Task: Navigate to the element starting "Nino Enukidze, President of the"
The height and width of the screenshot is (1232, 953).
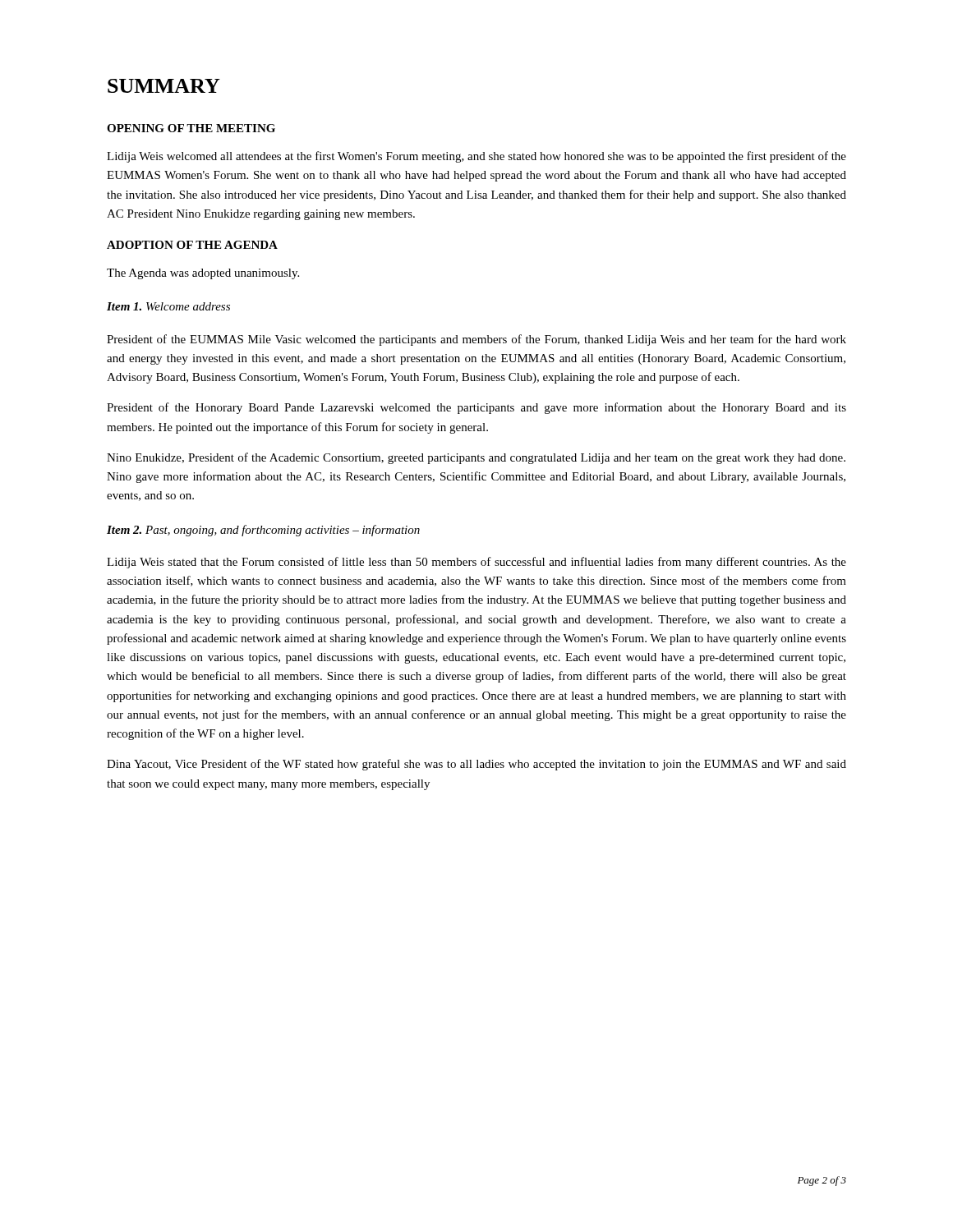Action: [476, 476]
